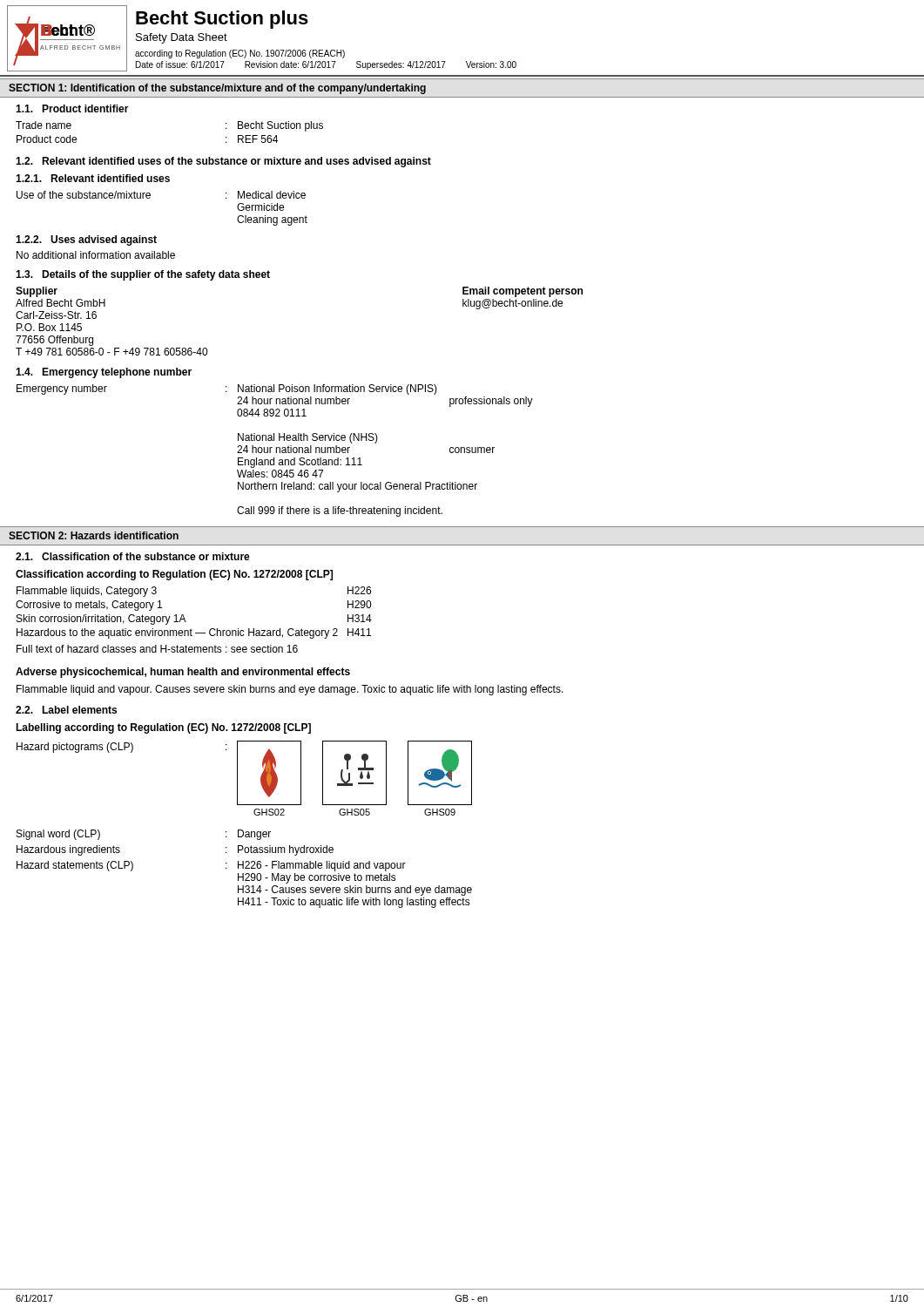Find the passage starting "Labelling according to"
Screen dimensions: 1307x924
point(163,728)
